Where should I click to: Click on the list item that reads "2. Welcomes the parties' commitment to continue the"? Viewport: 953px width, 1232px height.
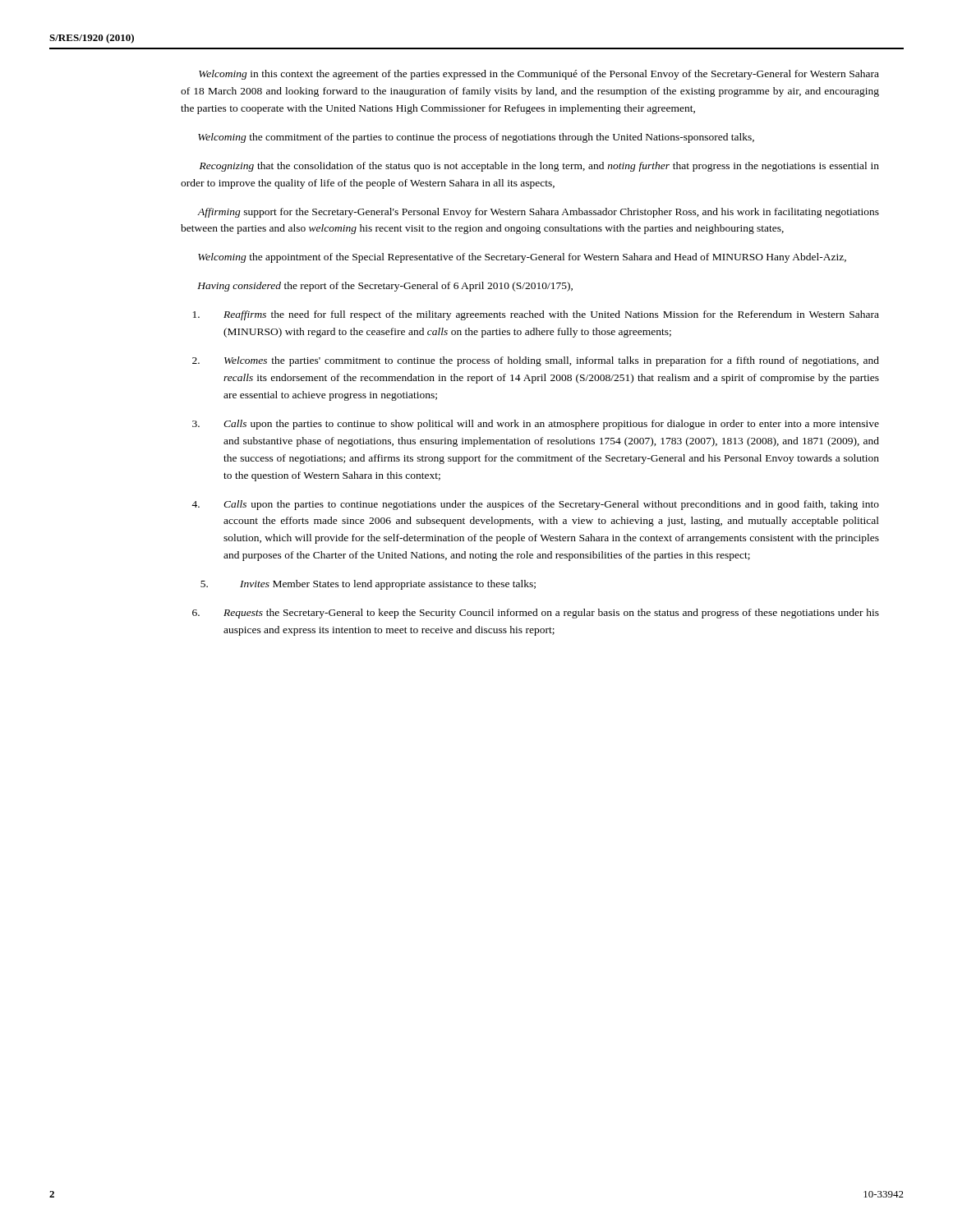click(x=530, y=378)
